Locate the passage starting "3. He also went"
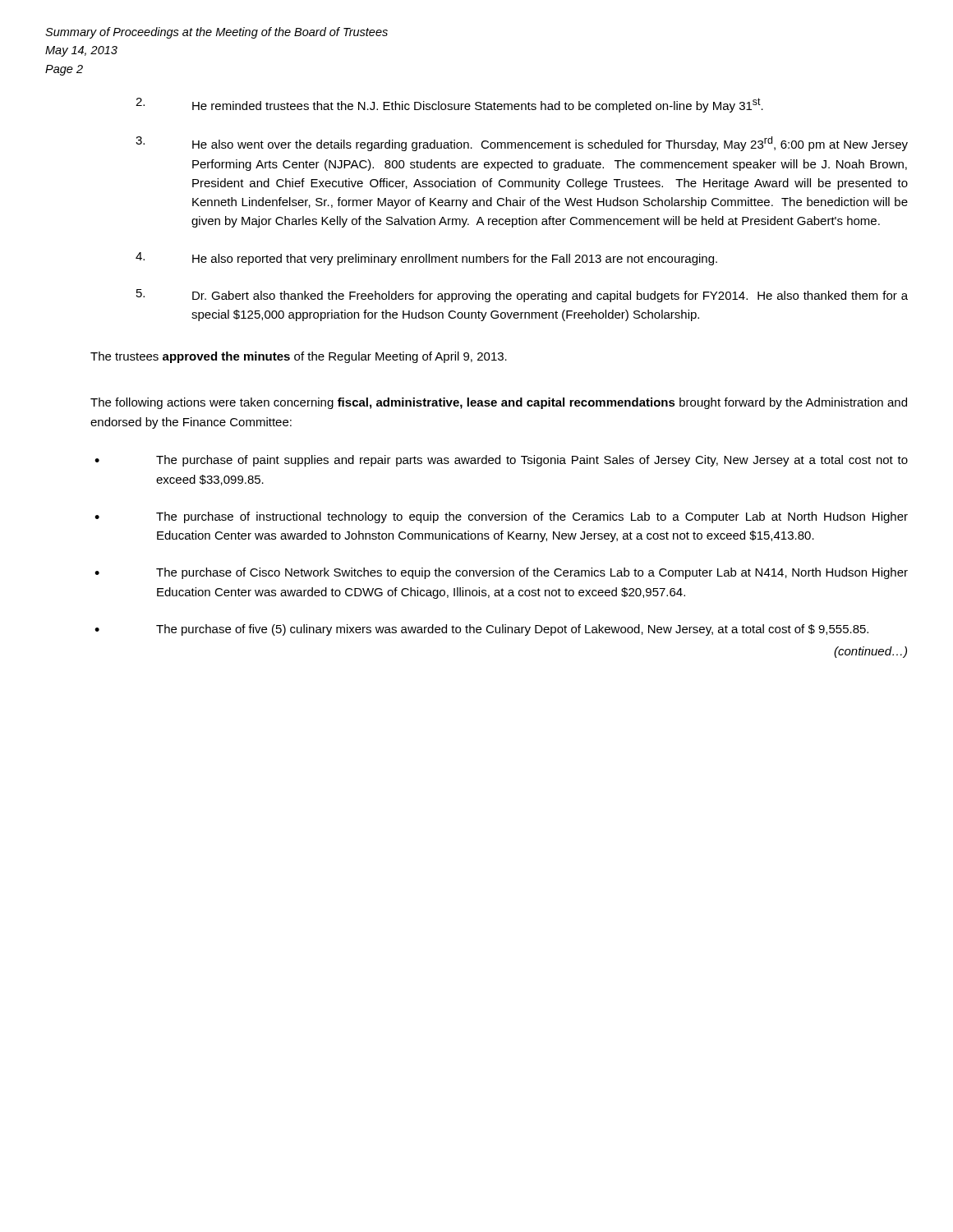Viewport: 953px width, 1232px height. [476, 182]
